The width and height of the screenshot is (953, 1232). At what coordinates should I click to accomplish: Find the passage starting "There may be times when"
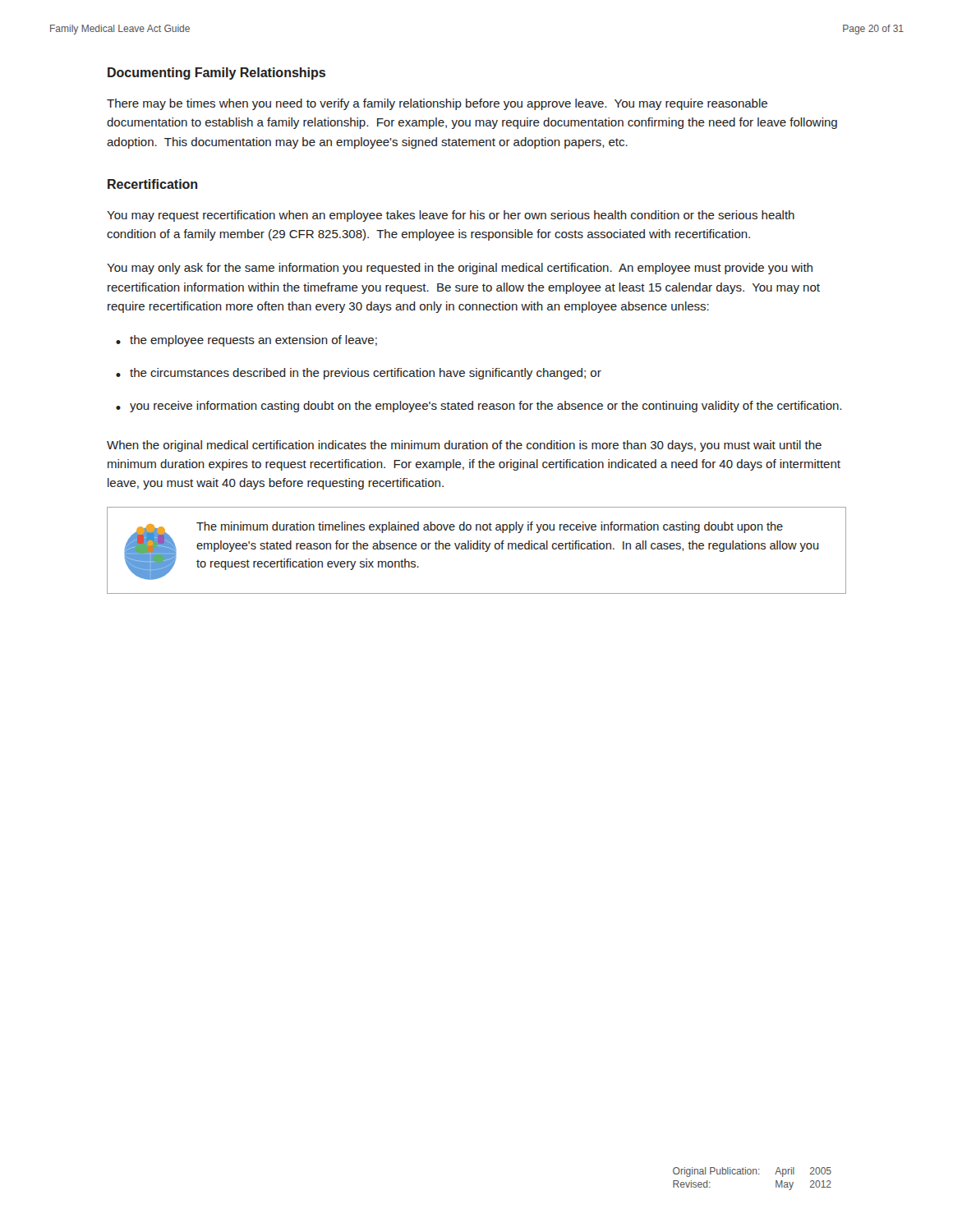(472, 122)
